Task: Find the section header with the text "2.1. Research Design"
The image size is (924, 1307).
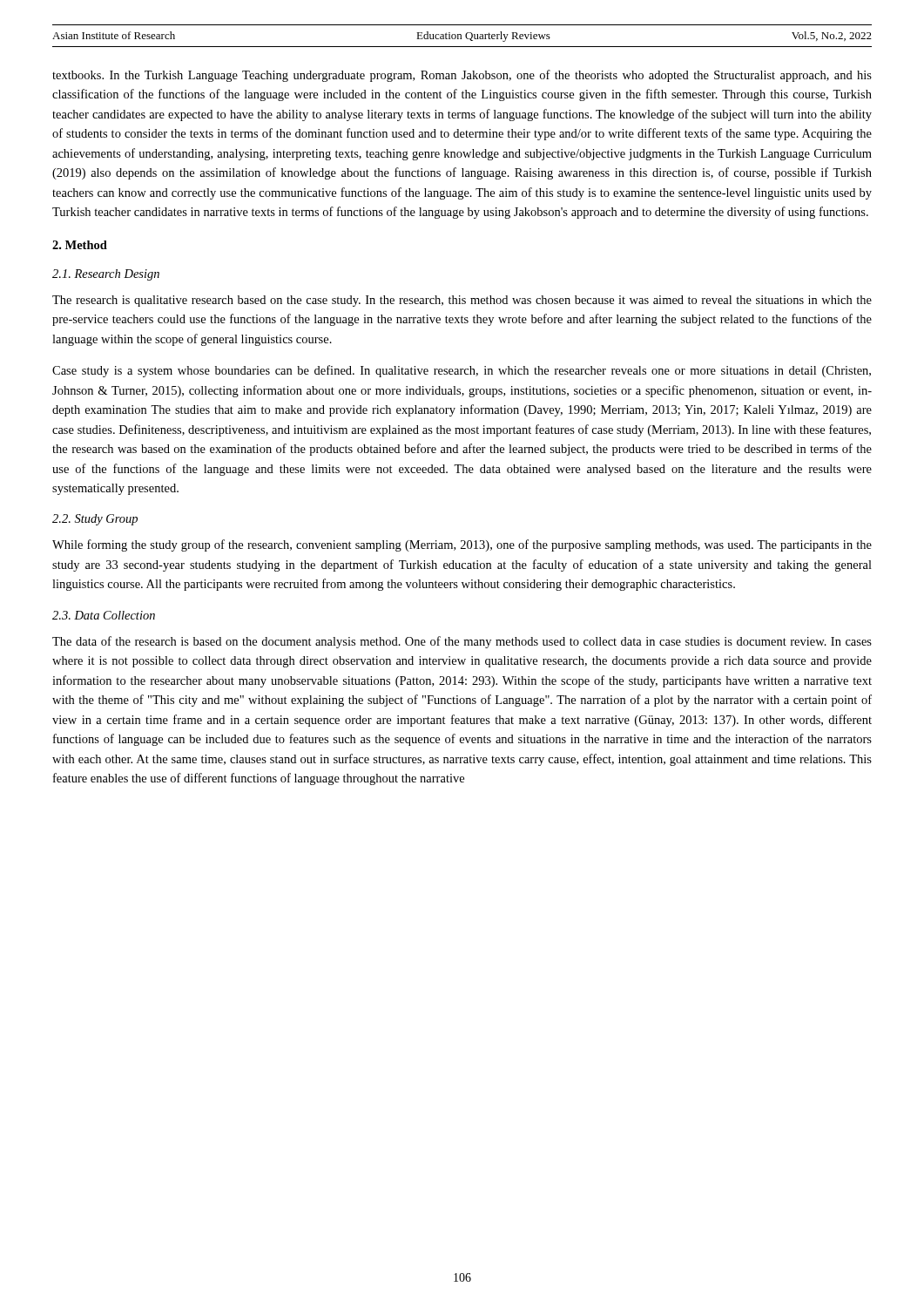Action: [106, 273]
